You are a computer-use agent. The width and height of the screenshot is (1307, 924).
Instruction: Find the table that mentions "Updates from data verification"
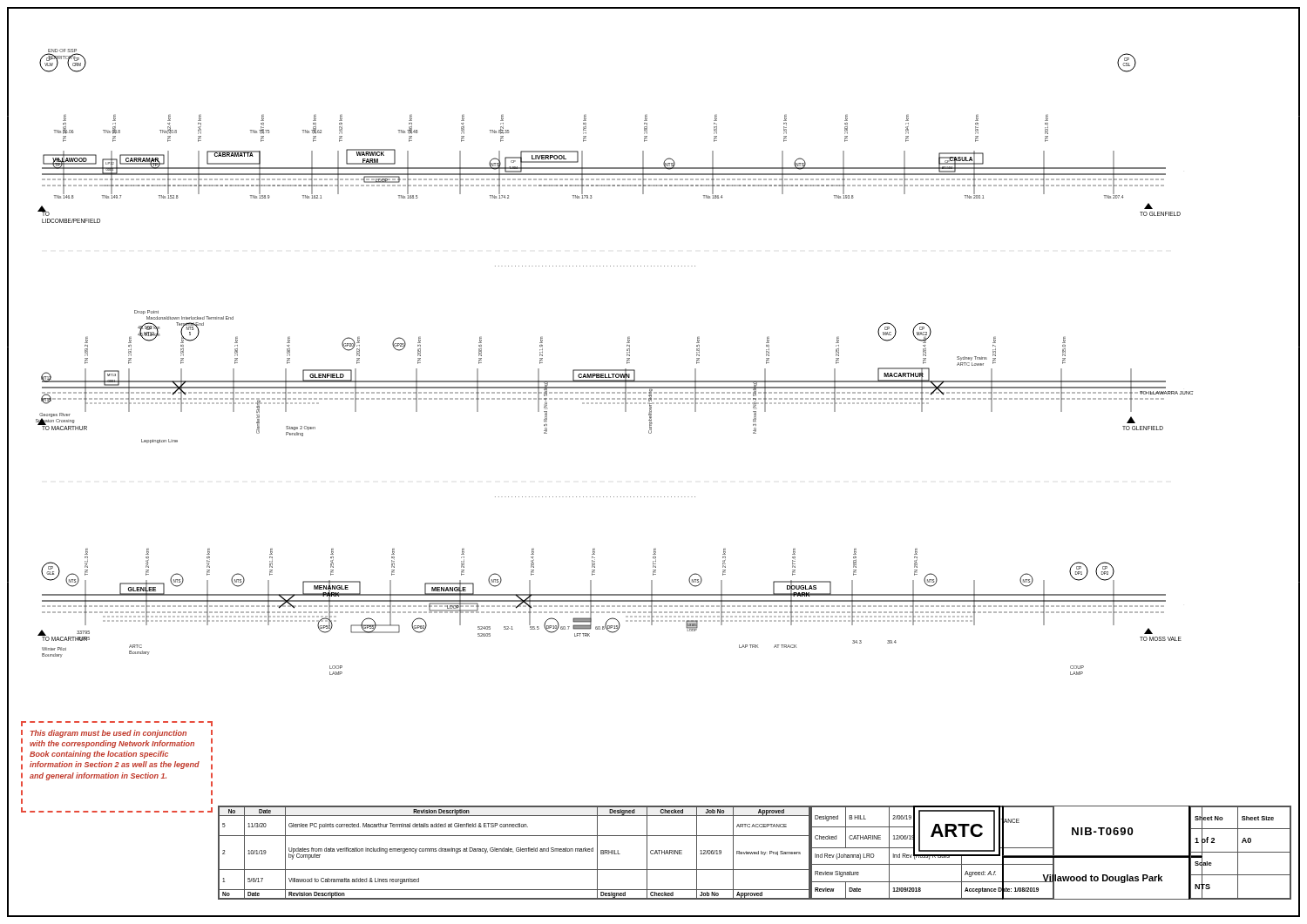click(x=514, y=853)
